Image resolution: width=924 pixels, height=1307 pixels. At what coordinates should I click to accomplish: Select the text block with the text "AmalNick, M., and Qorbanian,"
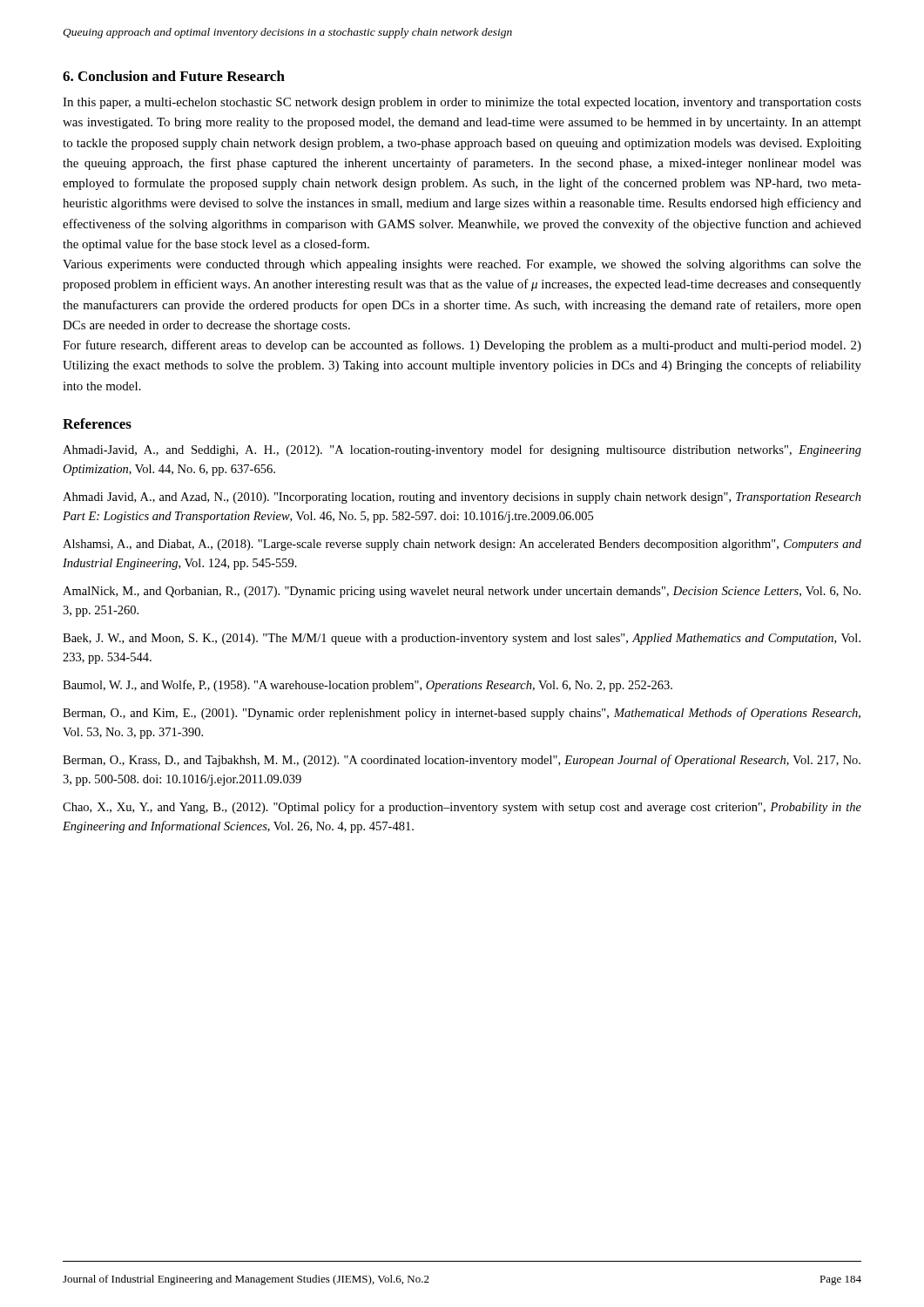tap(462, 600)
